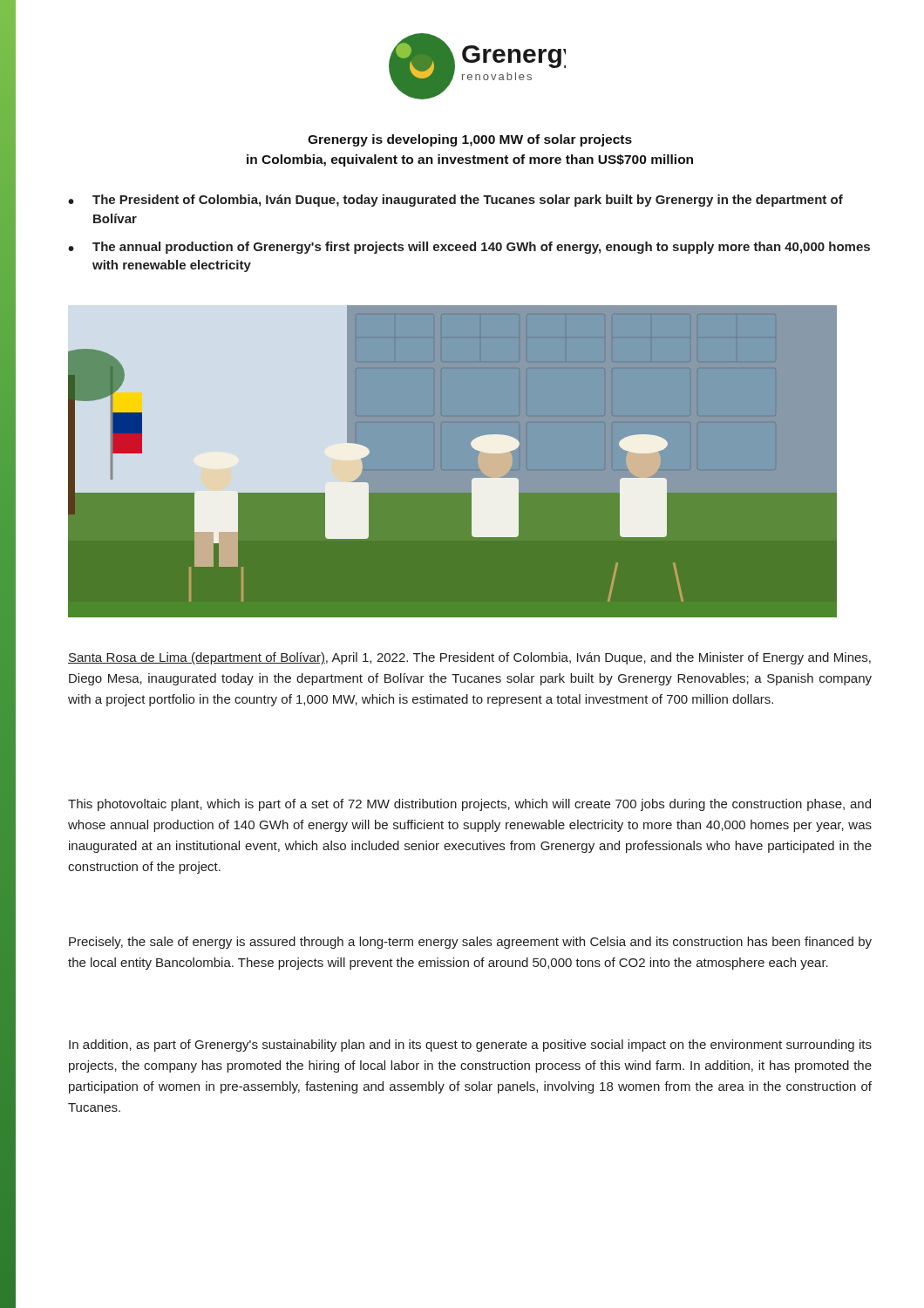Where is the passage that starts "Precisely, the sale of energy"?
This screenshot has width=924, height=1308.
coord(470,952)
